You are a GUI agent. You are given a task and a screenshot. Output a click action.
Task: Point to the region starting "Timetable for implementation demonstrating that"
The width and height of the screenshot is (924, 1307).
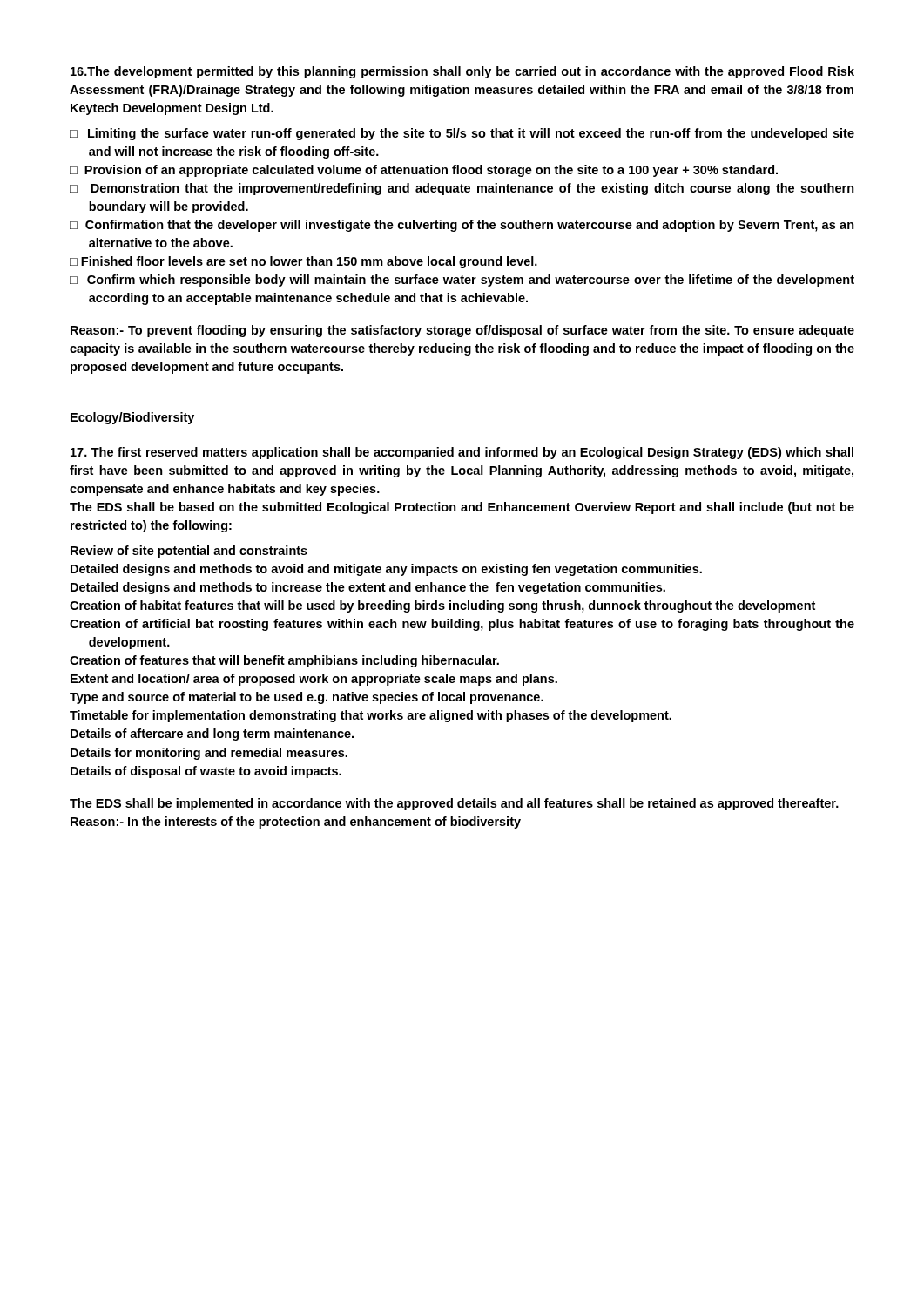(462, 716)
